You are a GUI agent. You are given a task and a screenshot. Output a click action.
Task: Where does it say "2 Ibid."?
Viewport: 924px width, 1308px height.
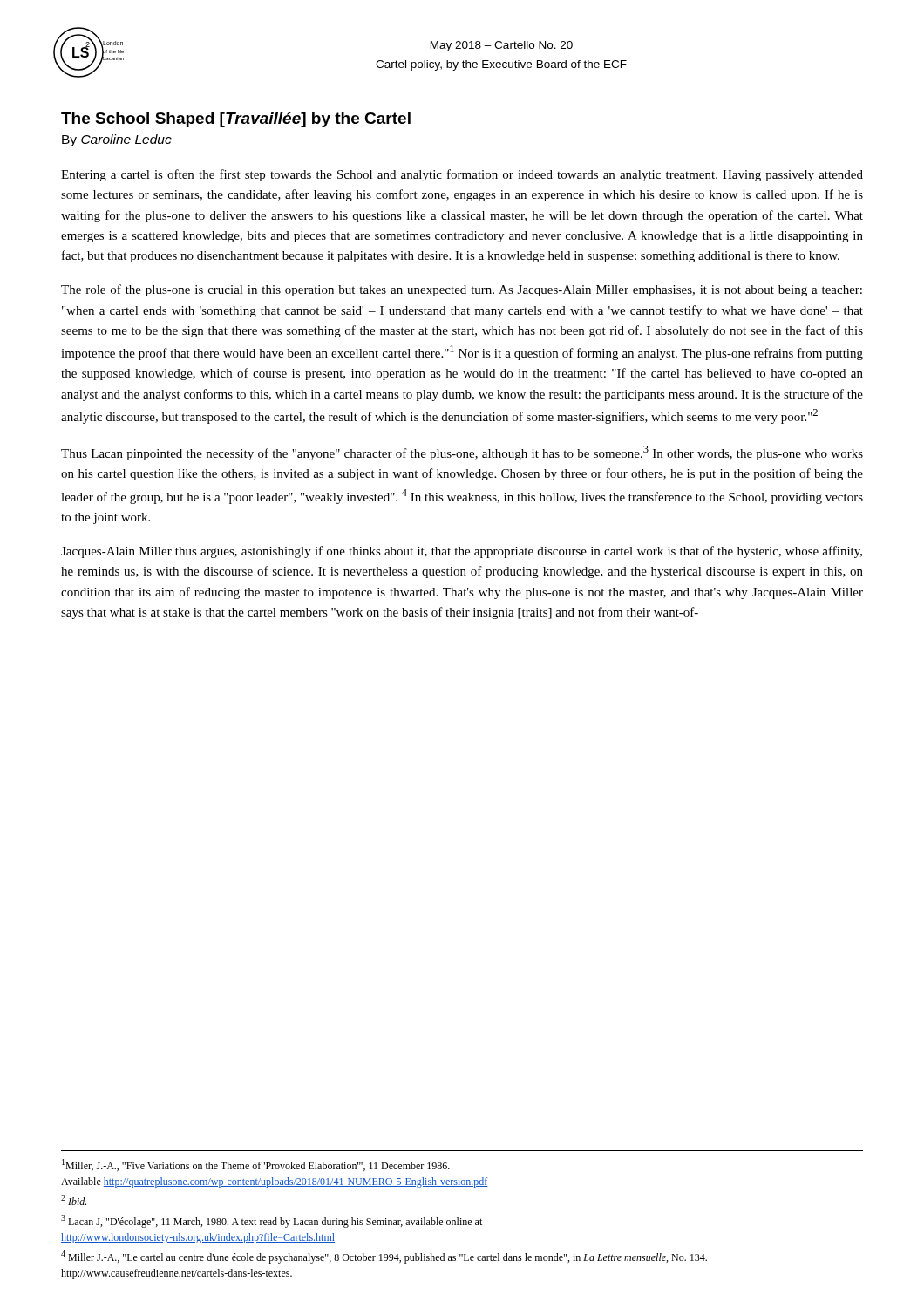[x=74, y=1200]
